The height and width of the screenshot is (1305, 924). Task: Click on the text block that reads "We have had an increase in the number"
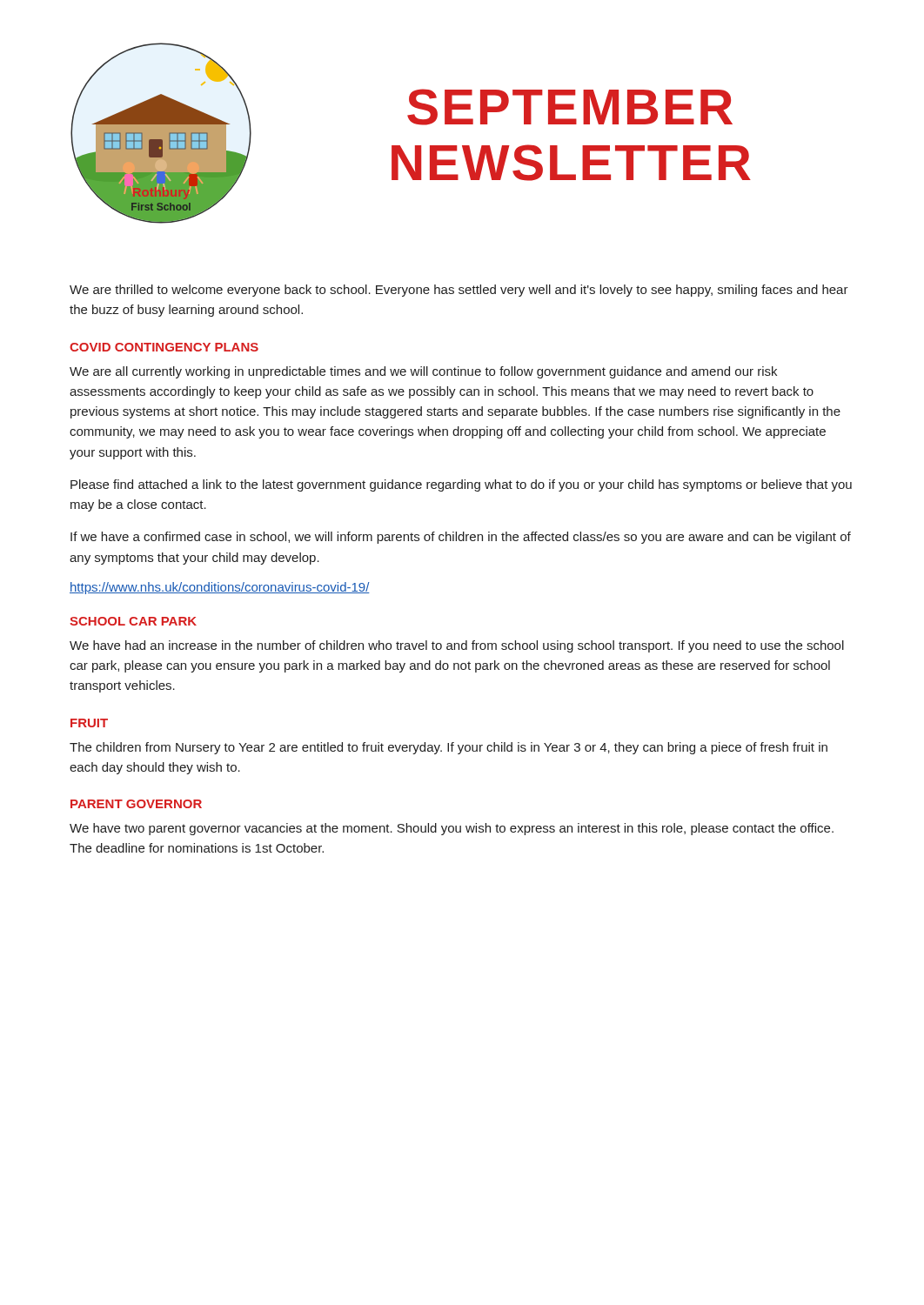point(457,665)
